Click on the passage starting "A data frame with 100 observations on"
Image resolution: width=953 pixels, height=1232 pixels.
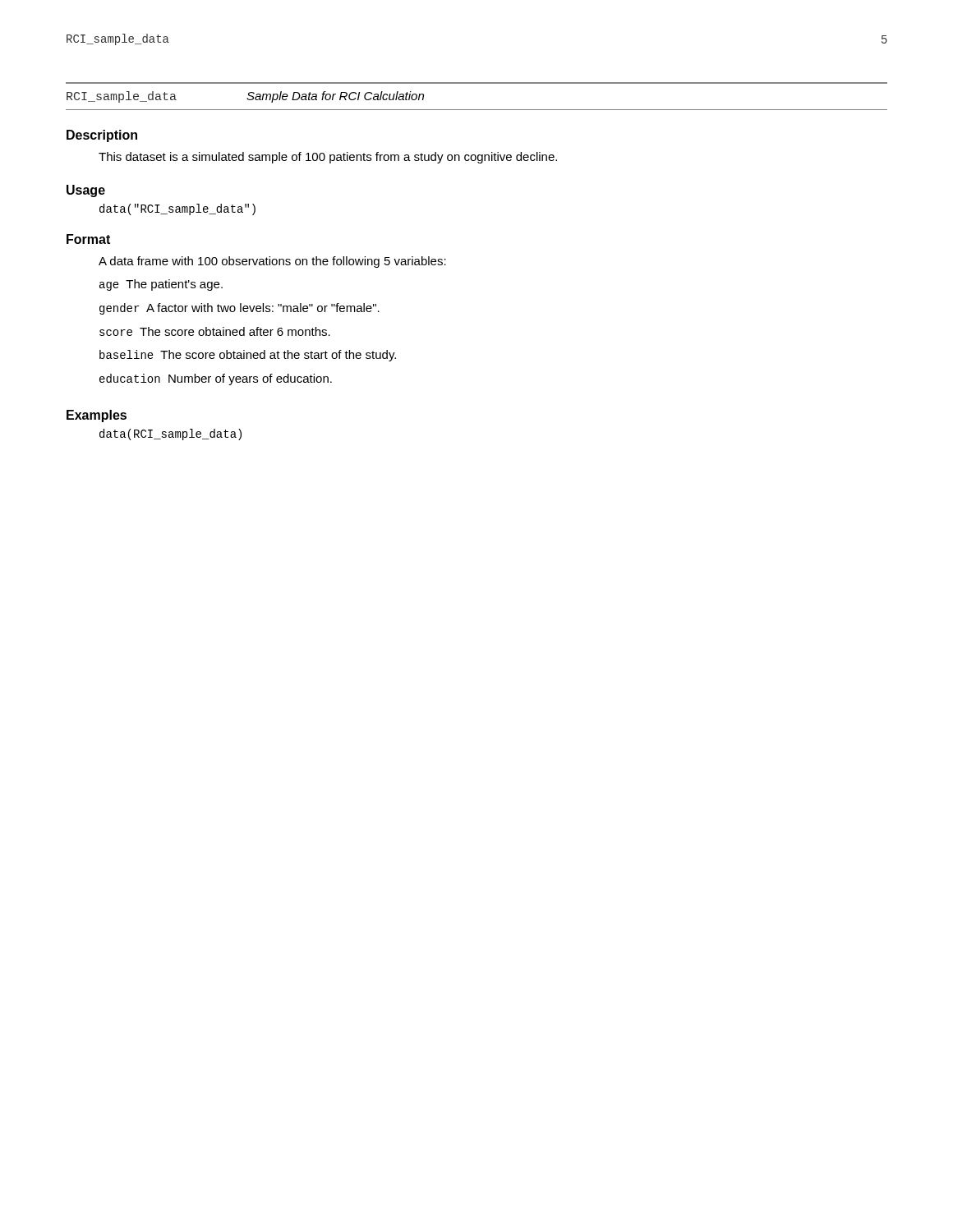(x=273, y=260)
